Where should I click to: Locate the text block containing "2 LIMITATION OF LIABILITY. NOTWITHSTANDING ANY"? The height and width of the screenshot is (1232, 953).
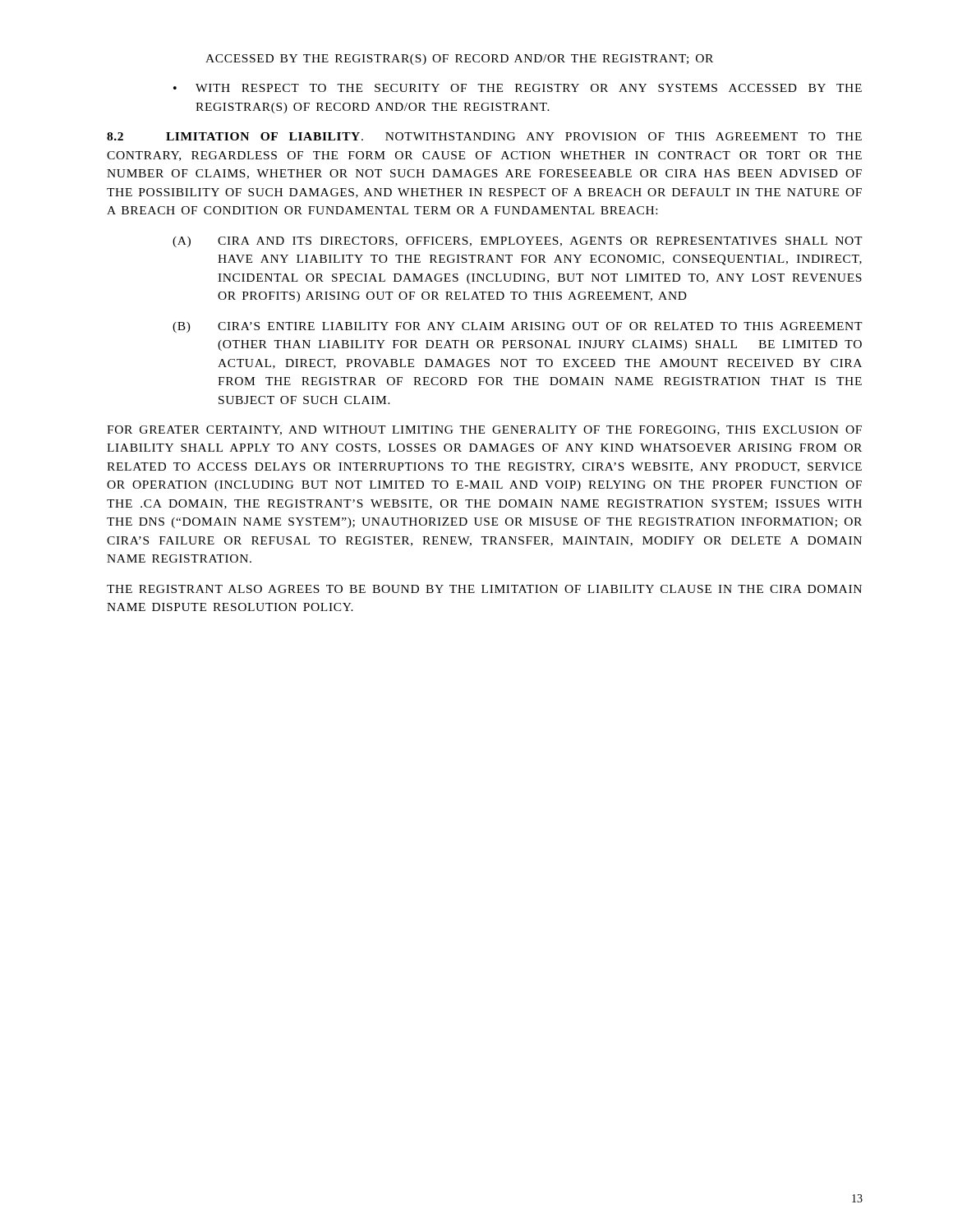click(x=485, y=174)
